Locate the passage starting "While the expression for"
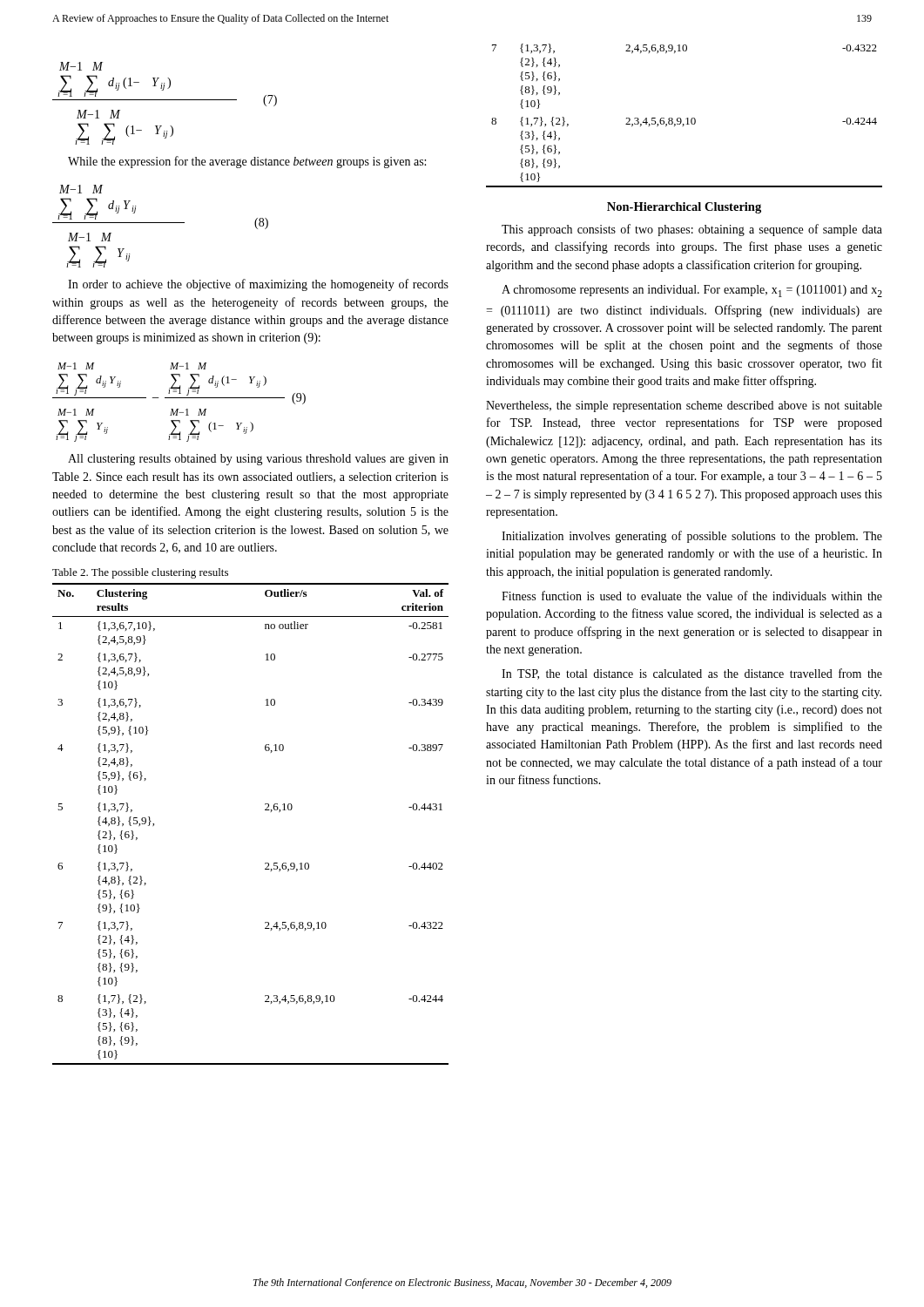Image resolution: width=924 pixels, height=1307 pixels. point(250,162)
